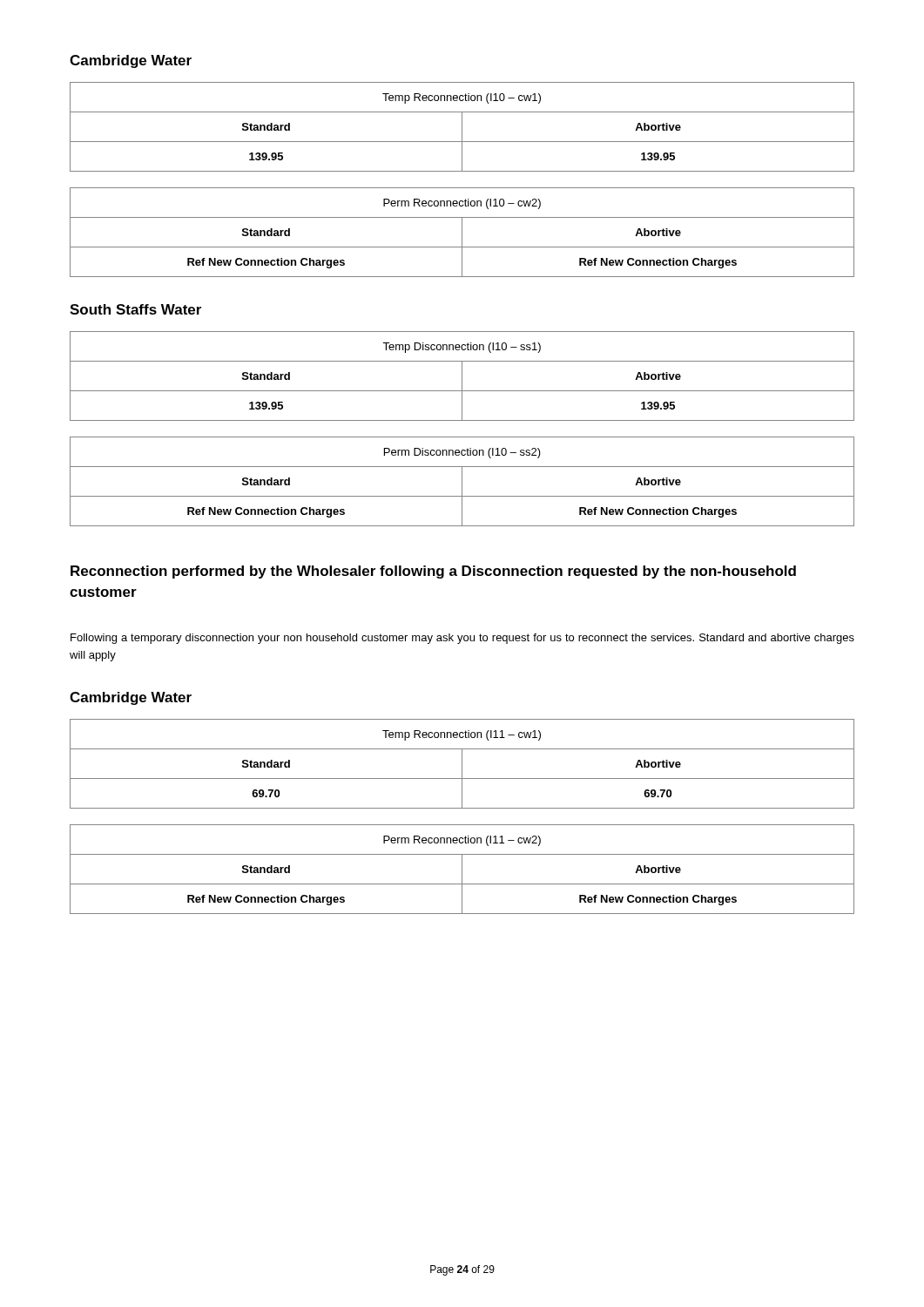Find the table that mentions "Temp Disconnection (I10 –"
924x1307 pixels.
point(462,376)
